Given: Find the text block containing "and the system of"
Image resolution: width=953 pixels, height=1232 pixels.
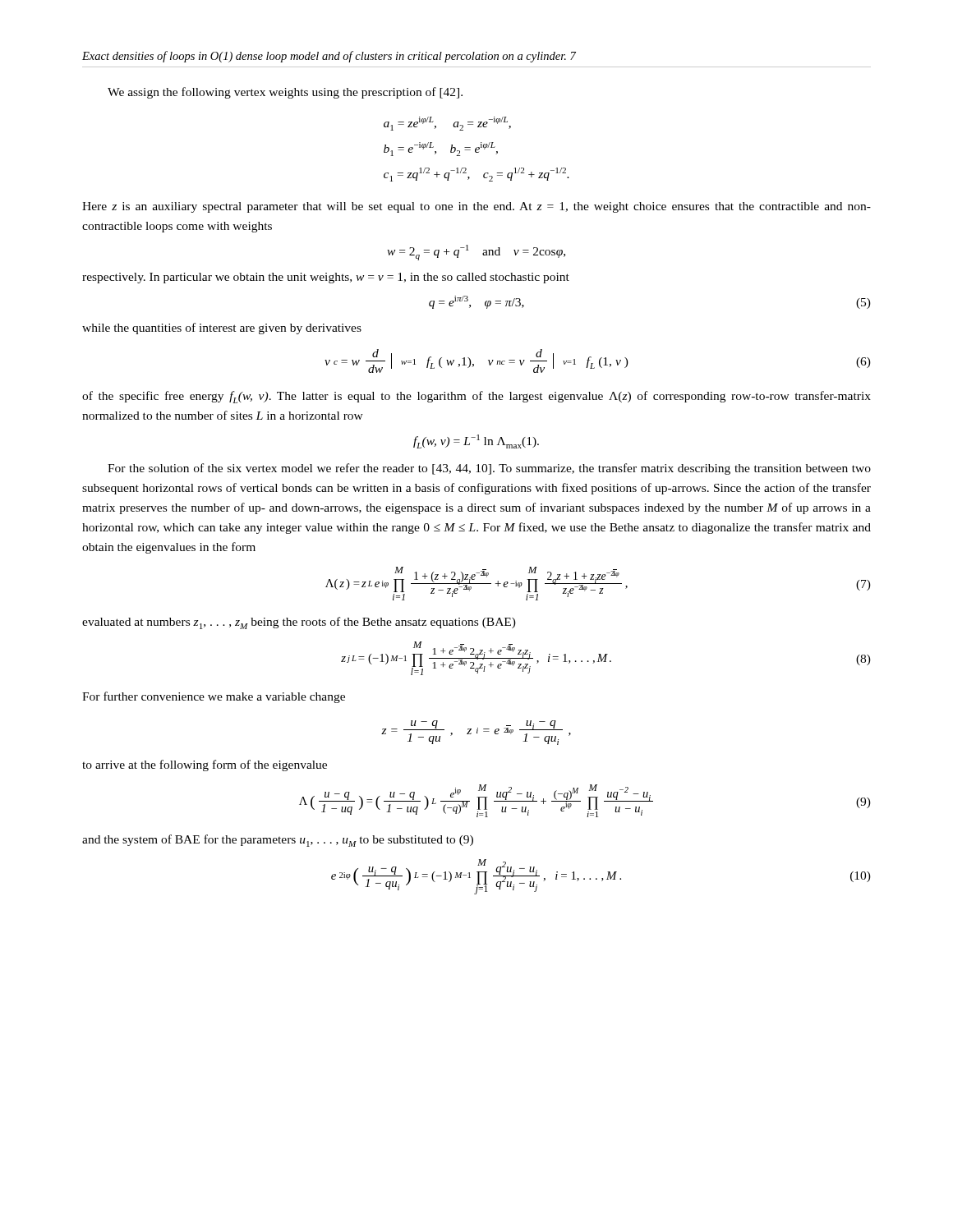Looking at the screenshot, I should click(x=476, y=839).
